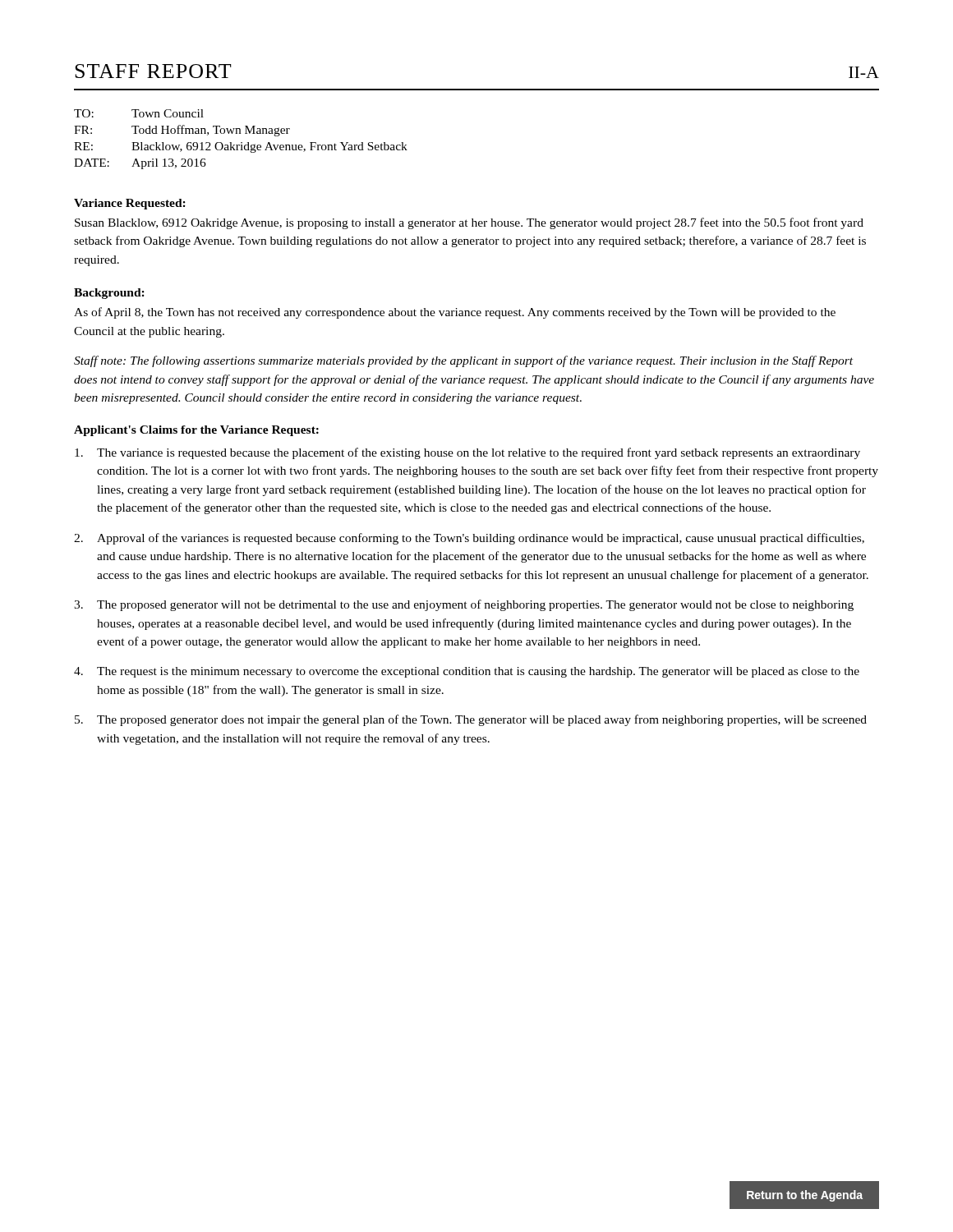Point to the text block starting "Variance Requested:"
The width and height of the screenshot is (953, 1232).
[130, 202]
